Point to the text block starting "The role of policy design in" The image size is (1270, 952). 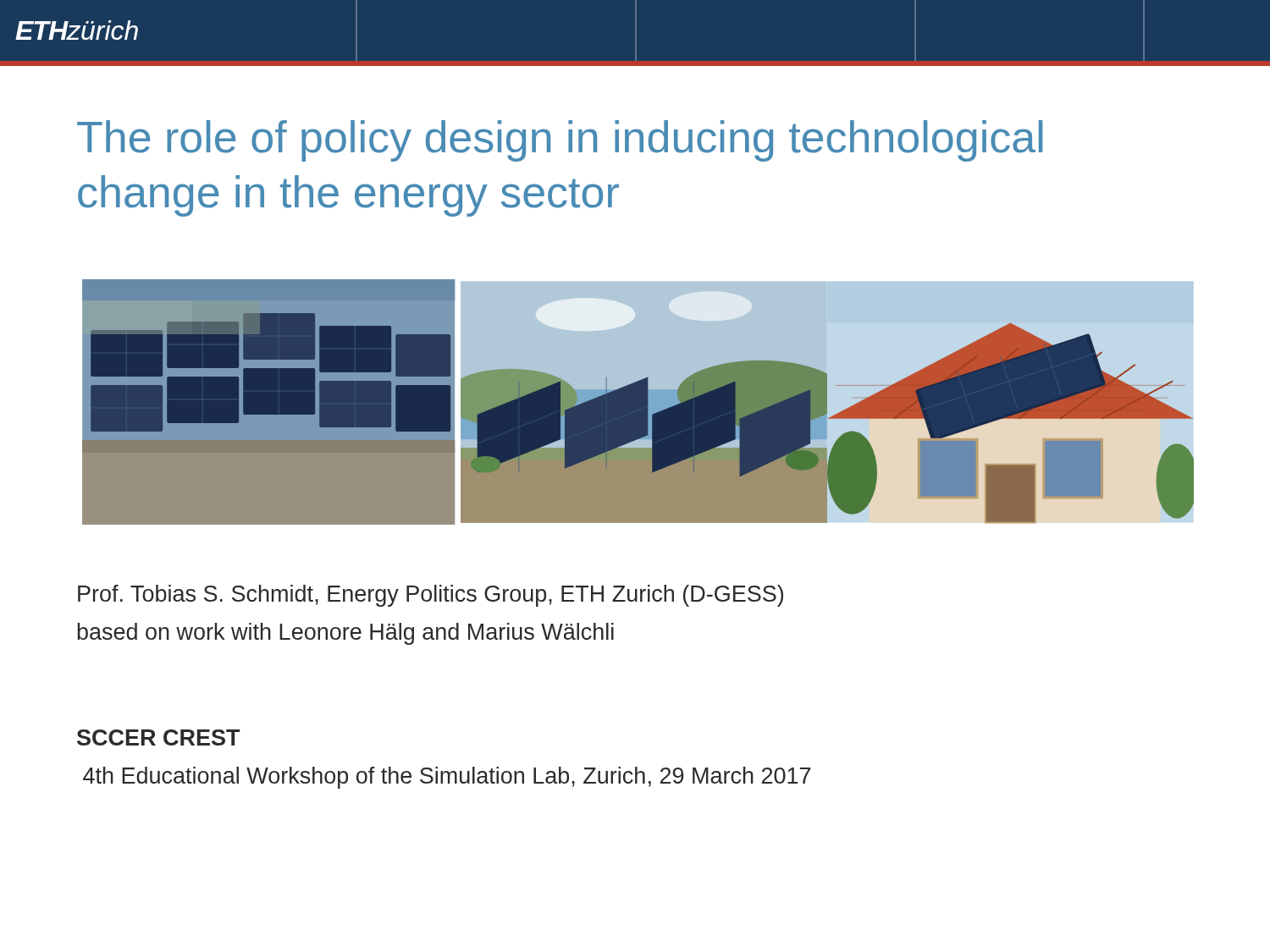[561, 165]
